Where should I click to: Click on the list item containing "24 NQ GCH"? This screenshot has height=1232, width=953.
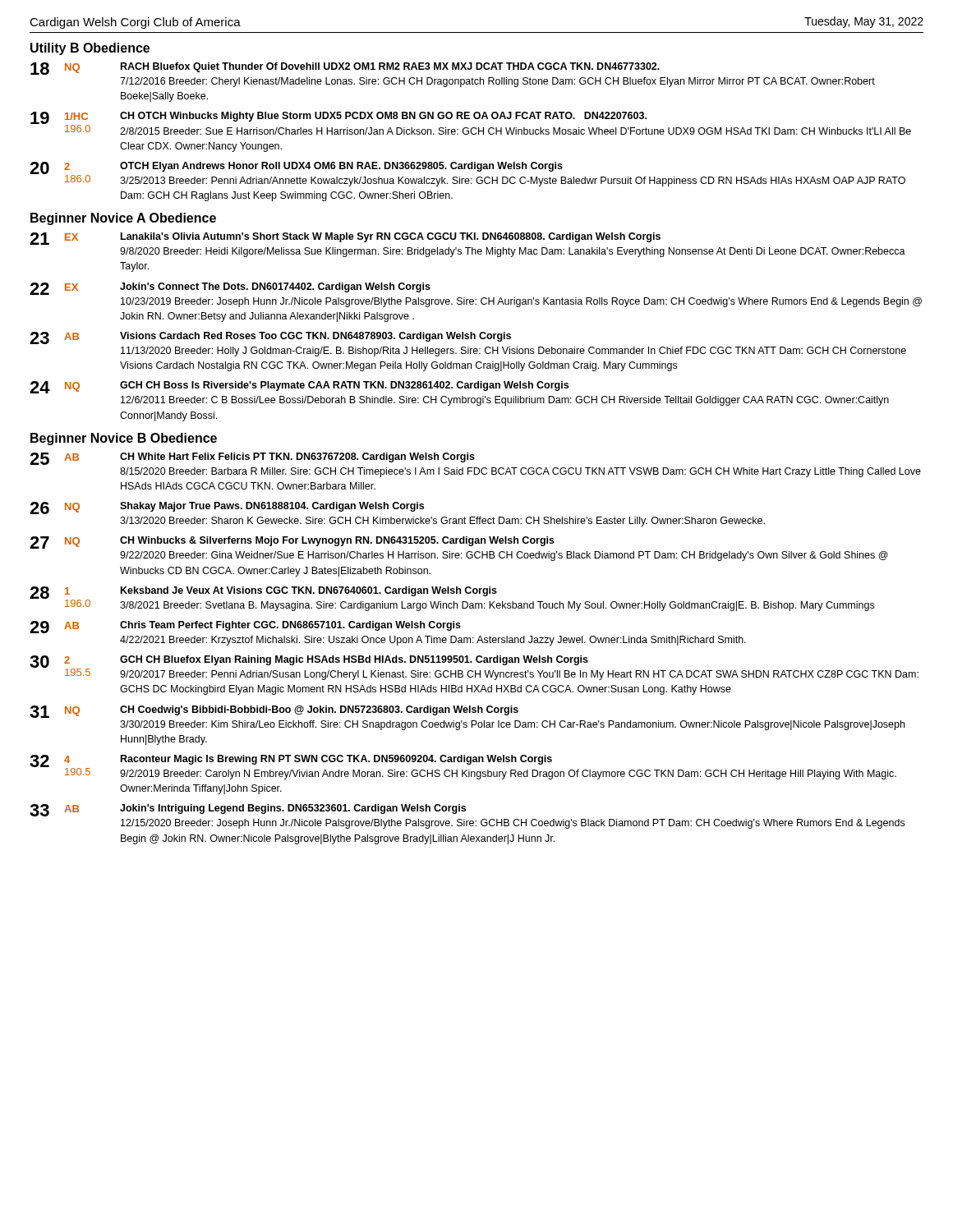point(476,400)
